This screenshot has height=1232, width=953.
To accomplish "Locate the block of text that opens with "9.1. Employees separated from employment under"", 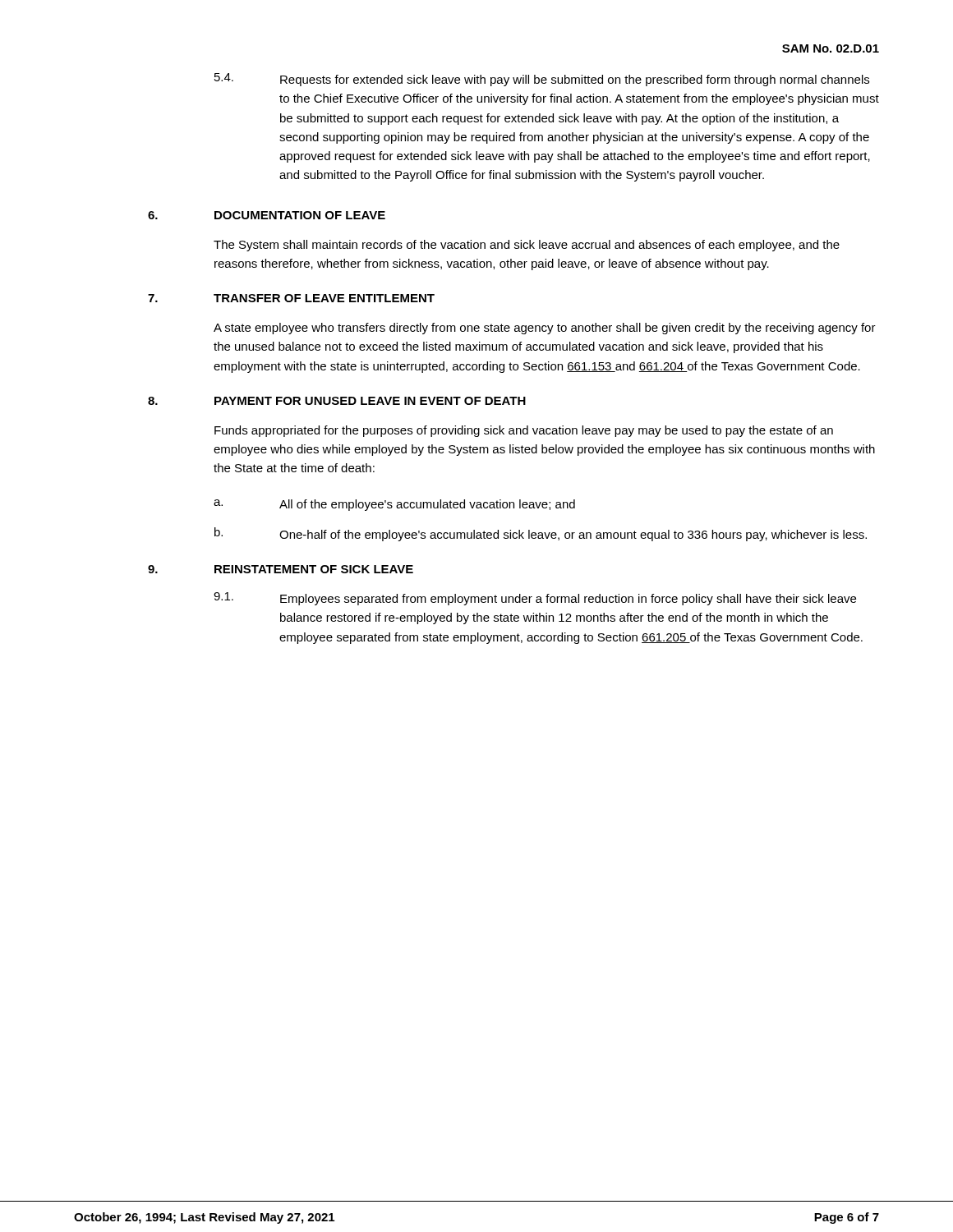I will (x=546, y=618).
